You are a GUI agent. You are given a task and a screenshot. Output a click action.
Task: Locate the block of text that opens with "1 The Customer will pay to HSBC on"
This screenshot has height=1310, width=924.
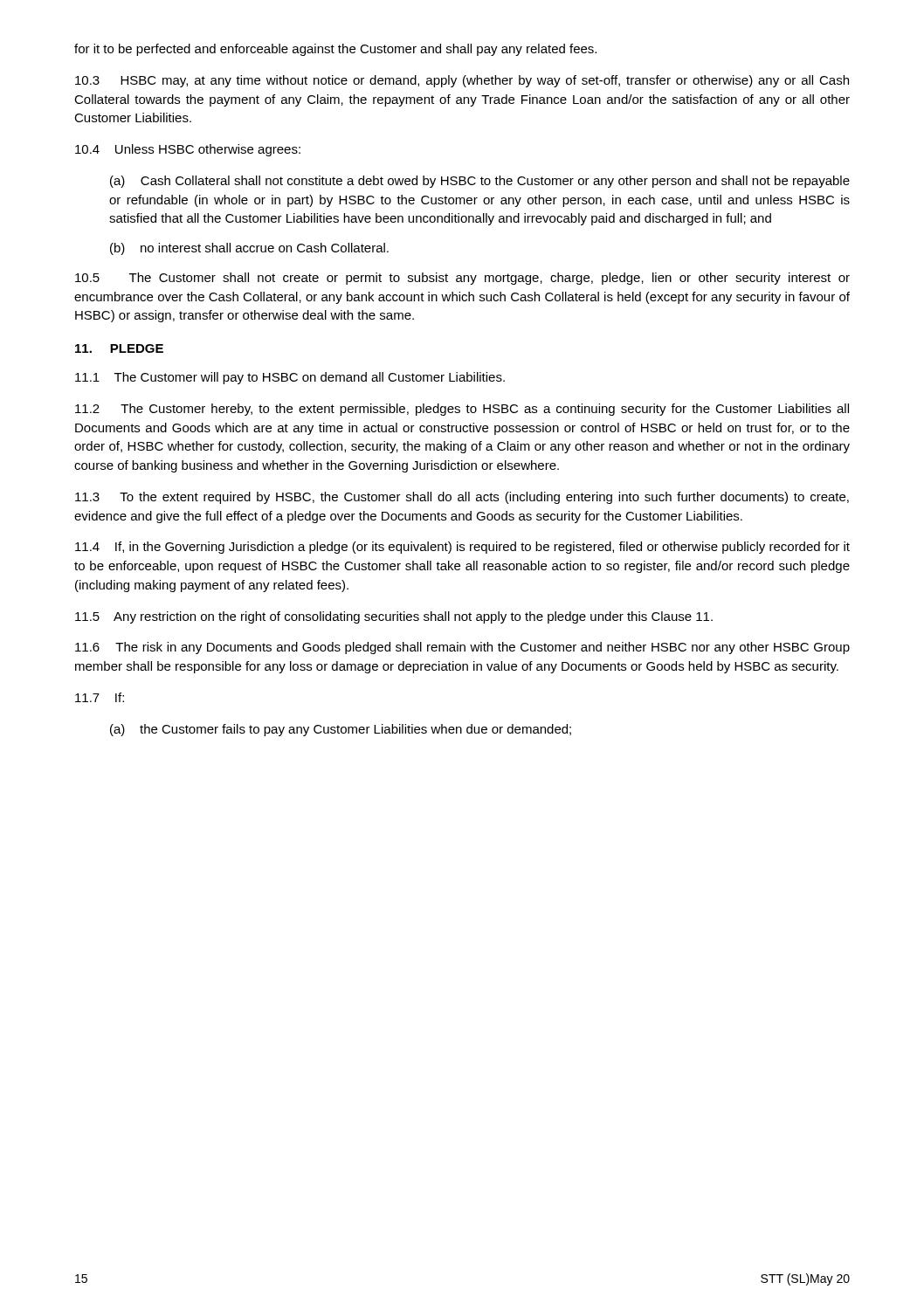pos(290,377)
